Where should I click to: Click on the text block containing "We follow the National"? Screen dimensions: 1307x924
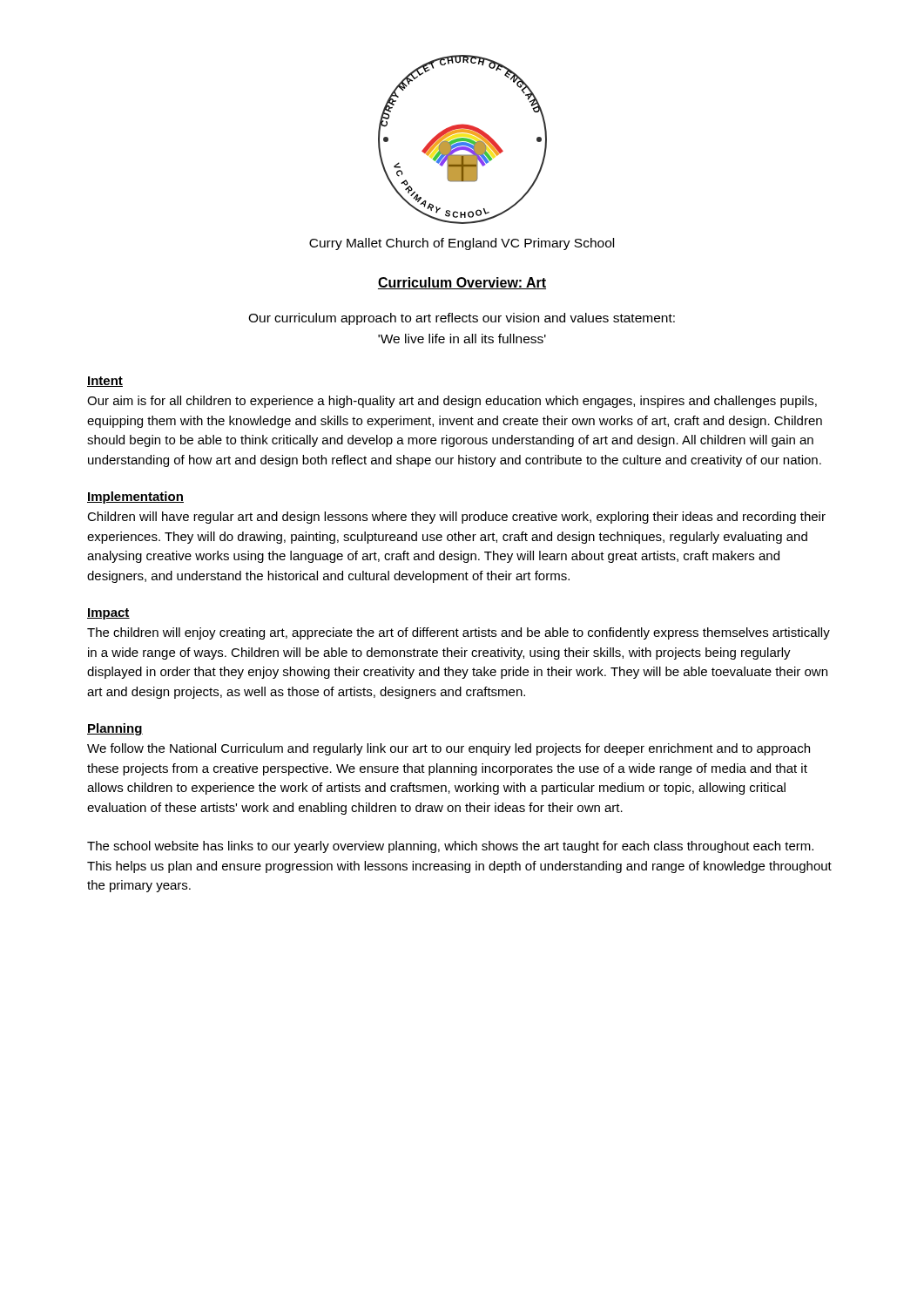449,777
